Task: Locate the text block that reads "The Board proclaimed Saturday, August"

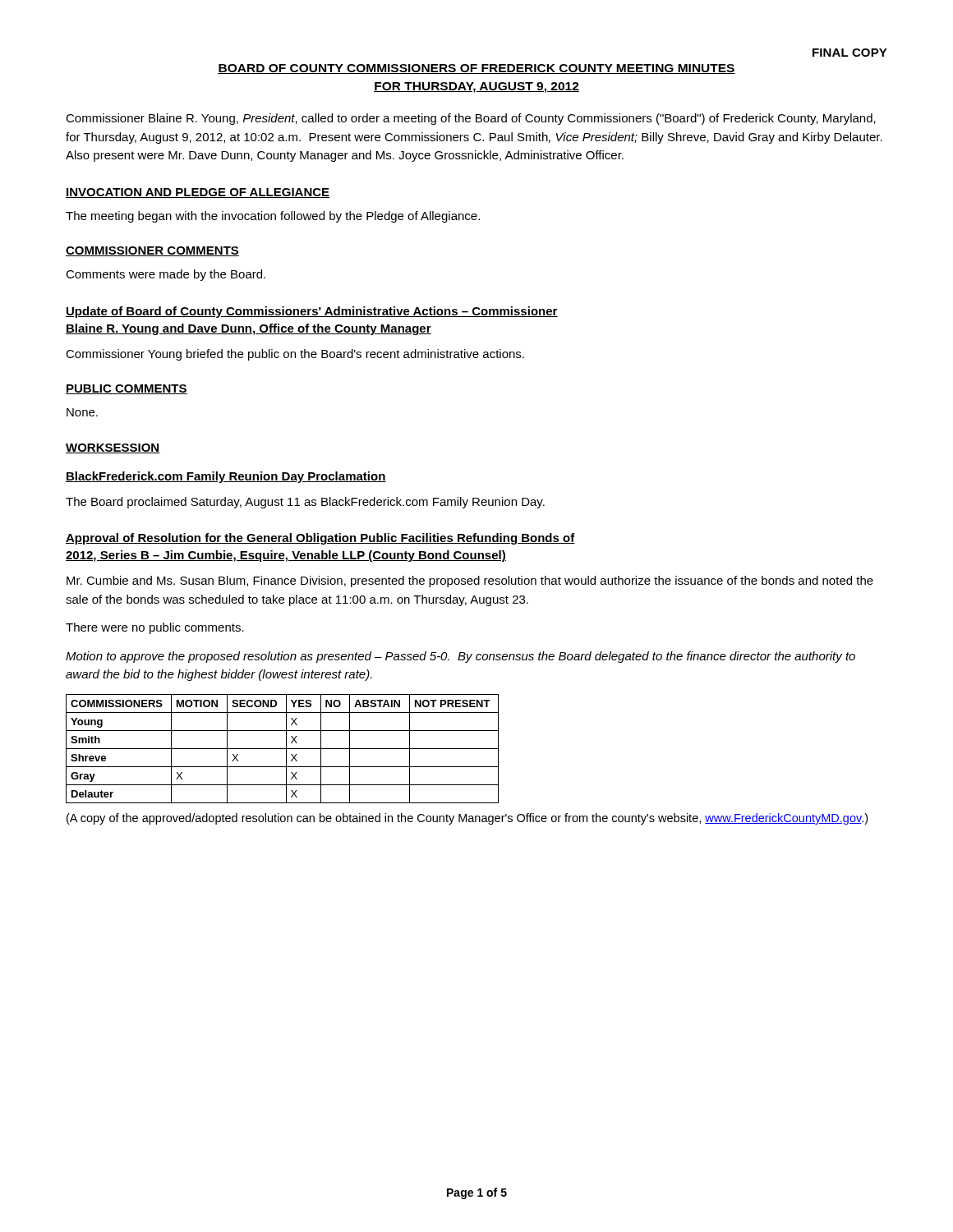Action: (x=306, y=501)
